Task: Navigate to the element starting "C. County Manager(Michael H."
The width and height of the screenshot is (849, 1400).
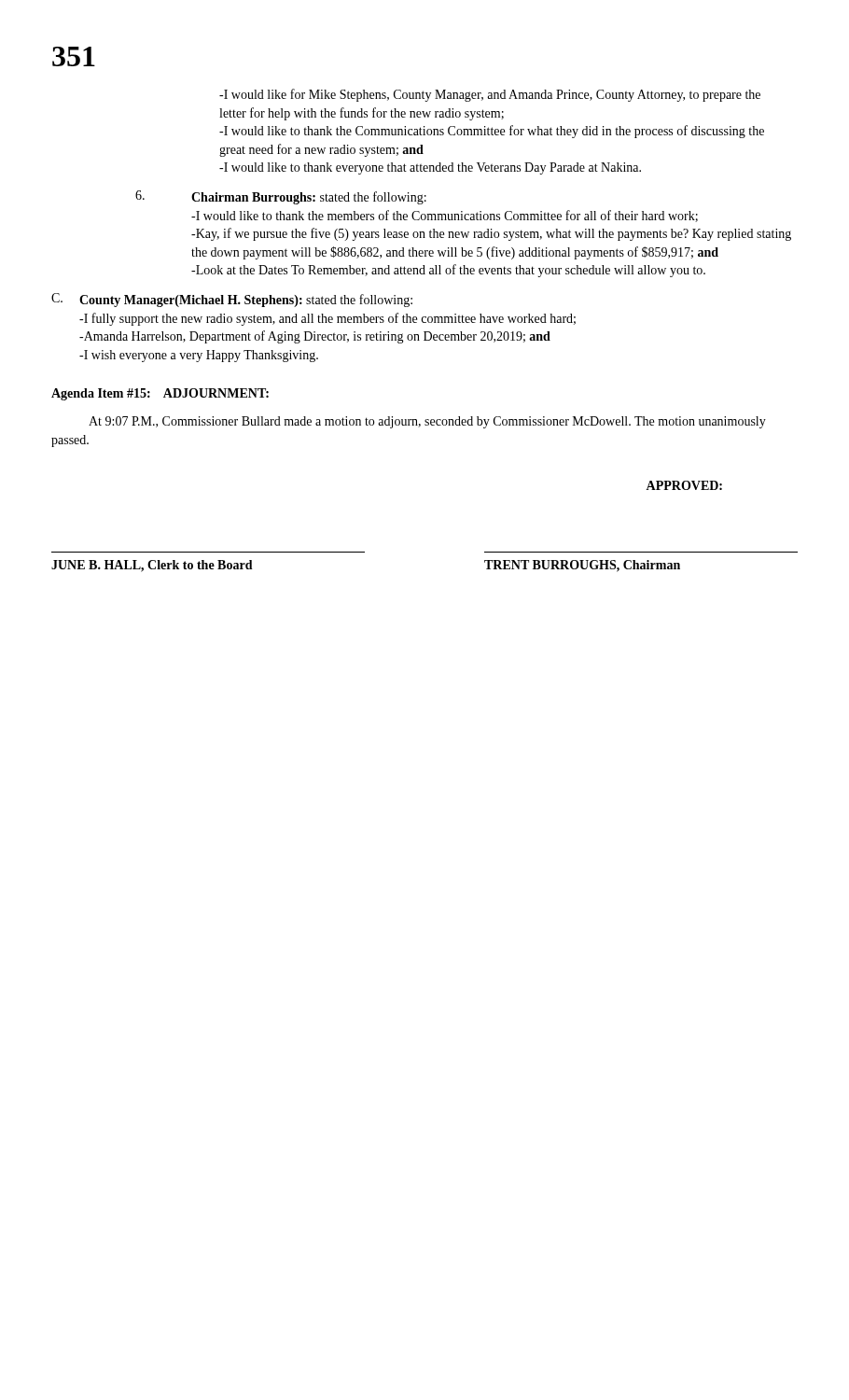Action: 424,328
